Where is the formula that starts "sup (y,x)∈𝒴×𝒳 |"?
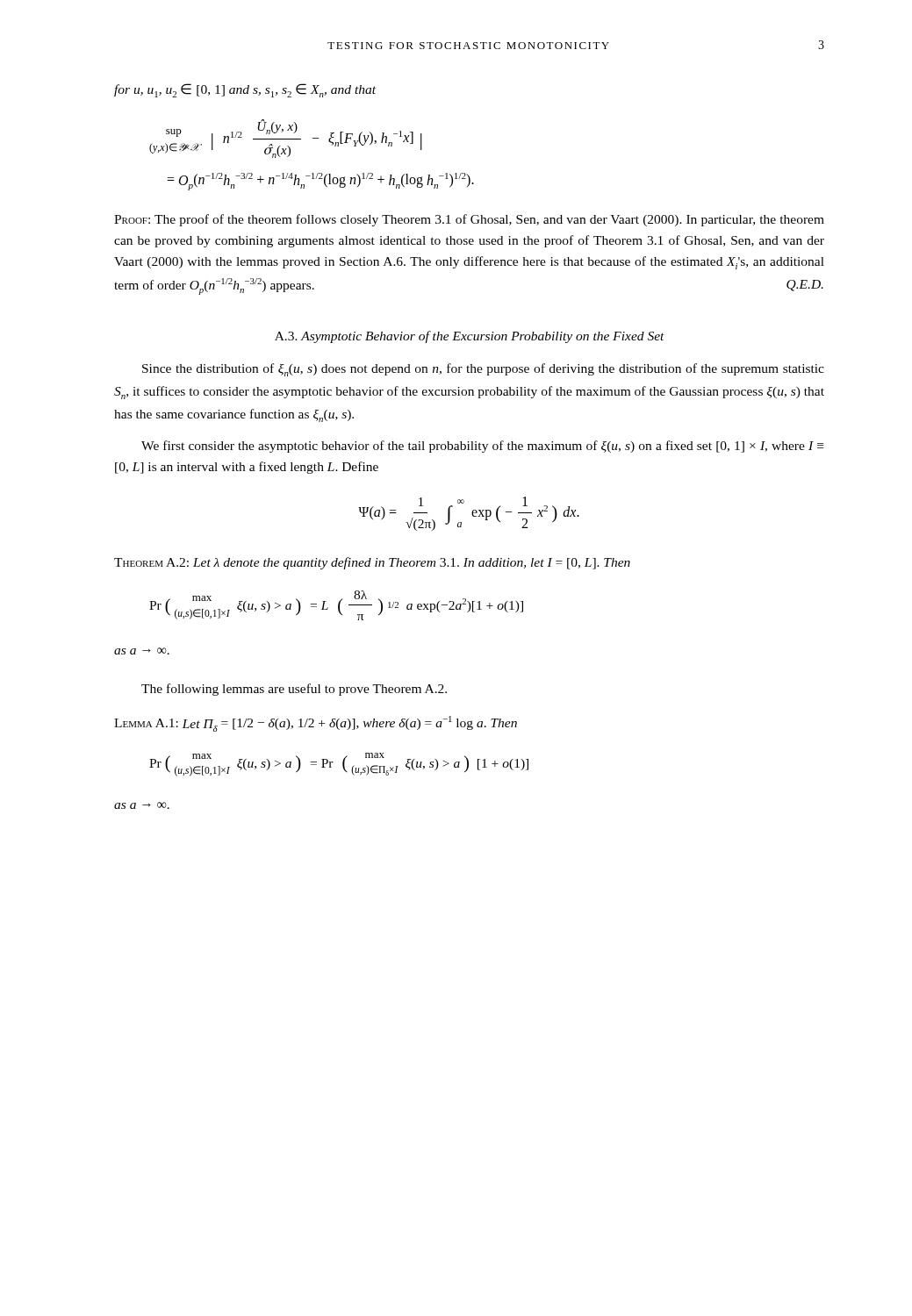This screenshot has height=1316, width=912. click(x=286, y=139)
